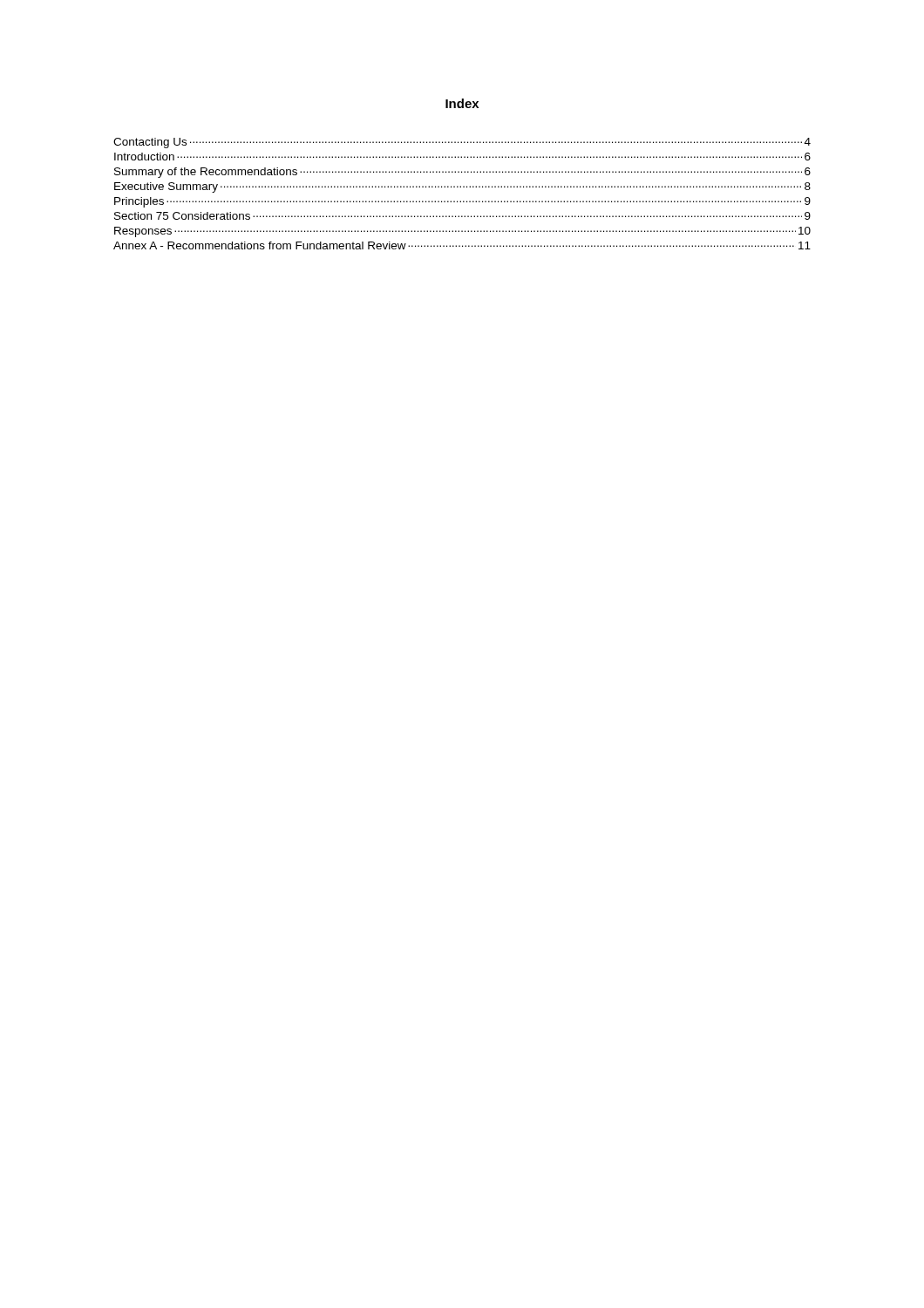Screen dimensions: 1308x924
Task: Click on the list item that says "Contacting Us 4"
Action: tap(462, 142)
